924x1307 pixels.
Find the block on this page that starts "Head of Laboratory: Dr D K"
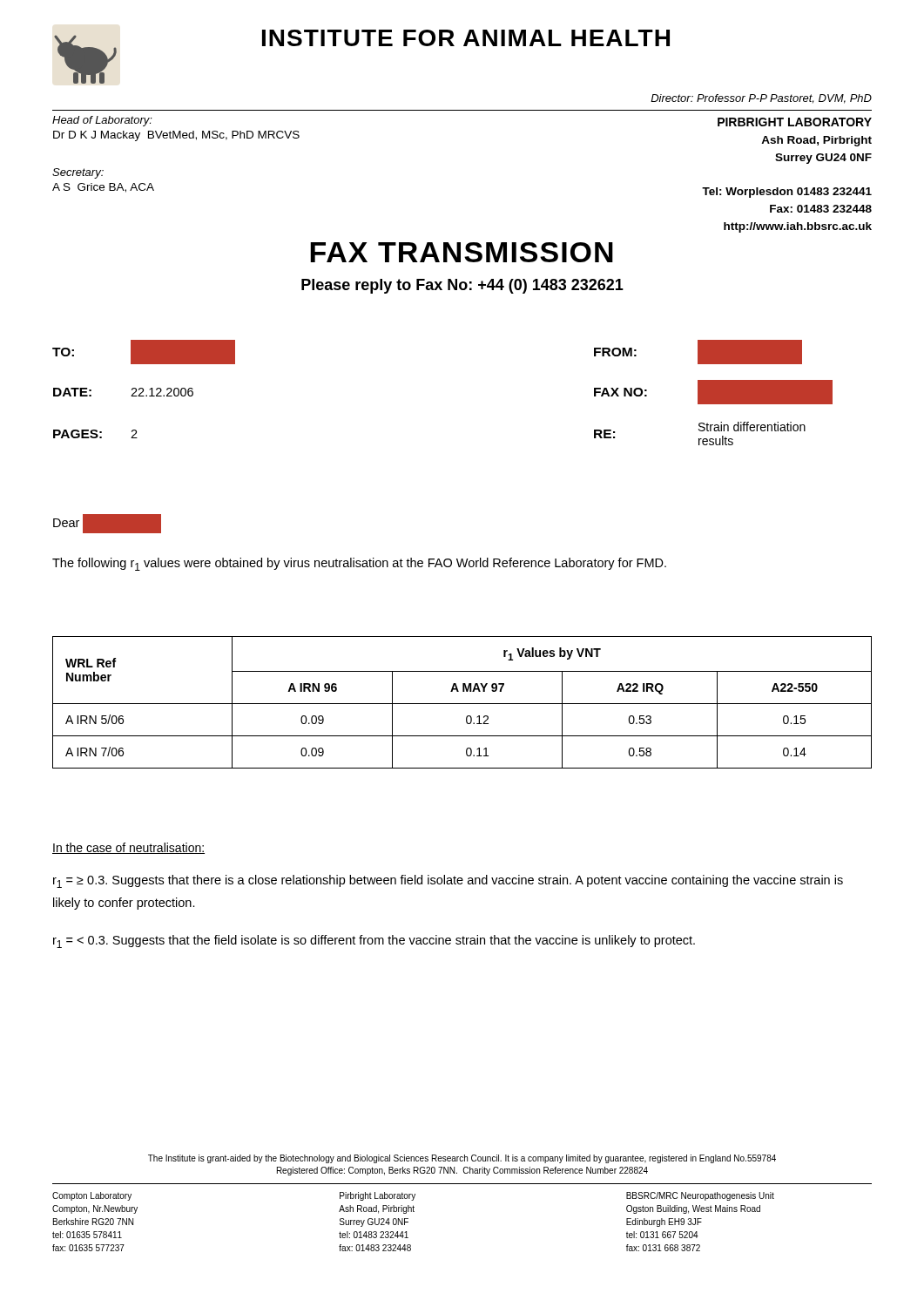click(x=192, y=127)
